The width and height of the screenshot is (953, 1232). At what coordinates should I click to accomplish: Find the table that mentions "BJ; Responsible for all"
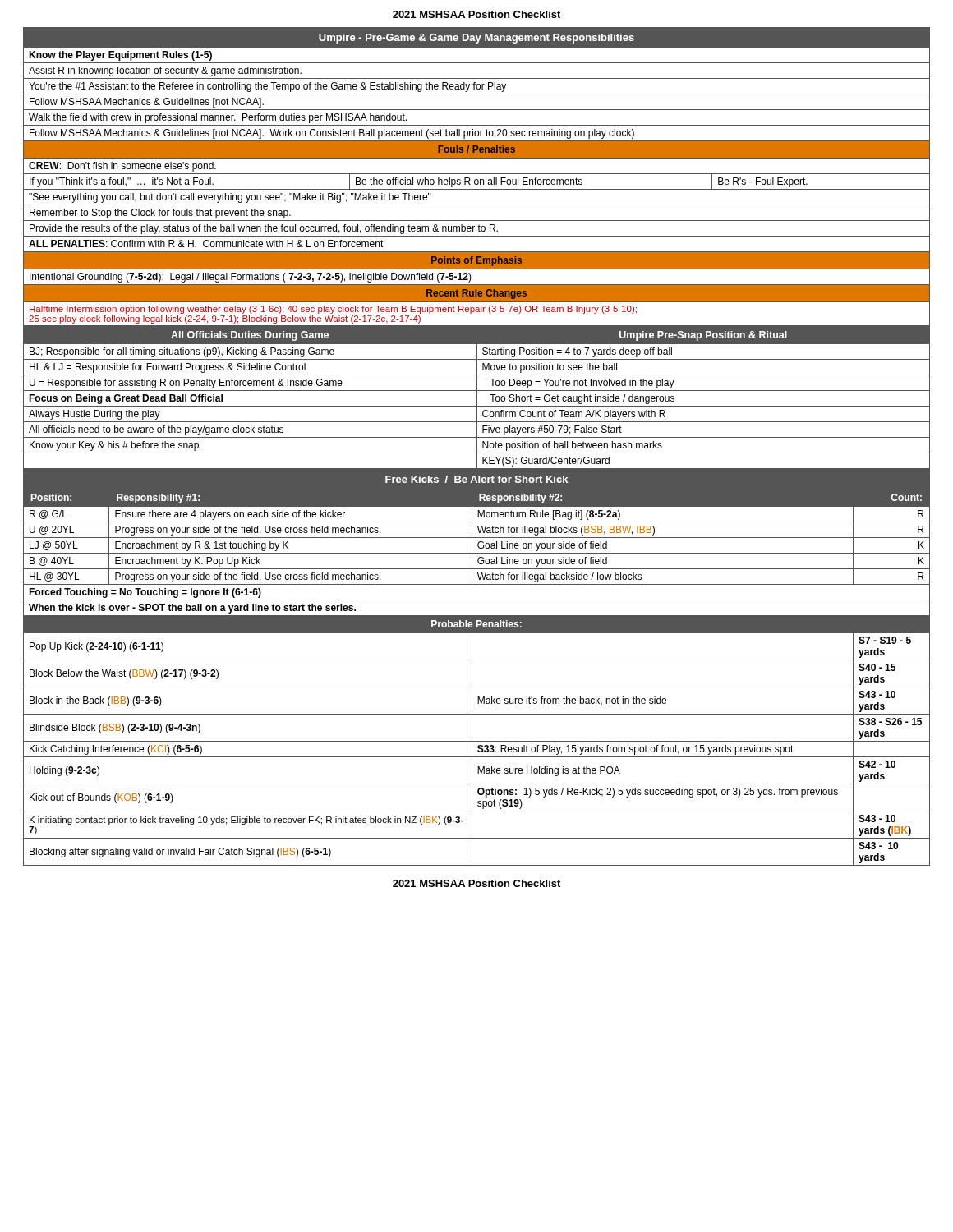pos(476,398)
